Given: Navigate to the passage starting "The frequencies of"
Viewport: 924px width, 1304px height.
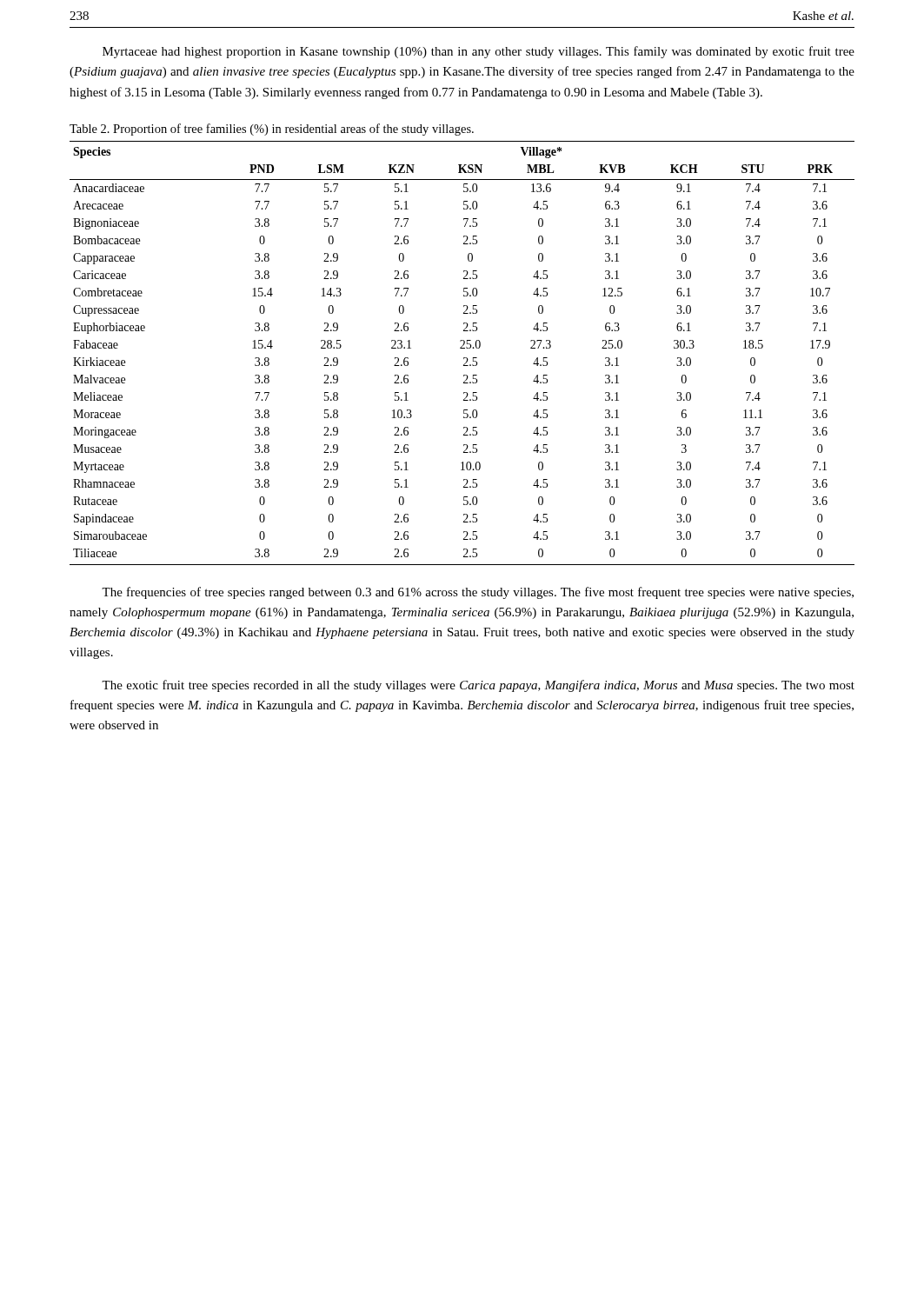Looking at the screenshot, I should point(462,622).
